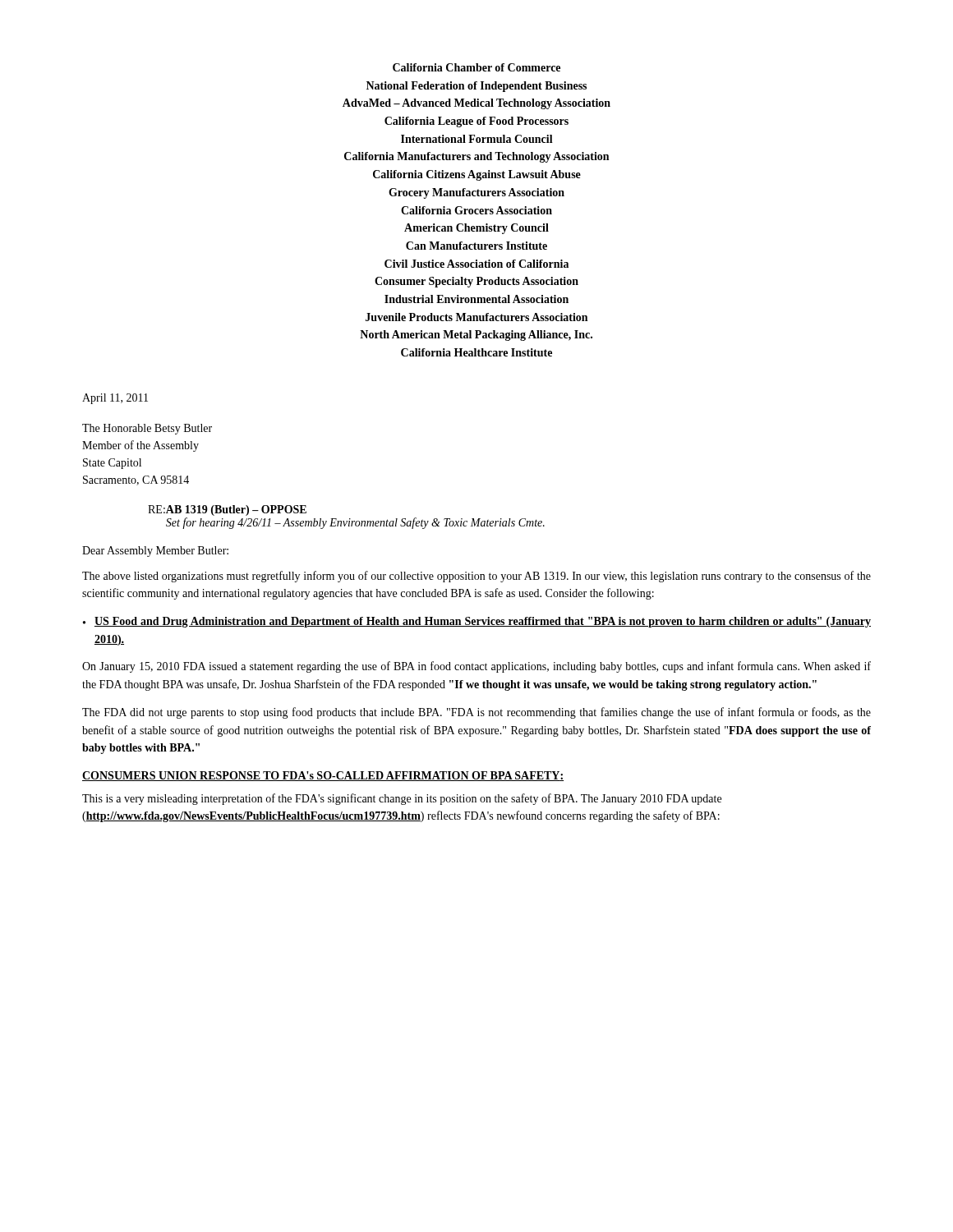
Task: Locate the text that reads "Dear Assembly Member Butler:"
Action: point(156,550)
